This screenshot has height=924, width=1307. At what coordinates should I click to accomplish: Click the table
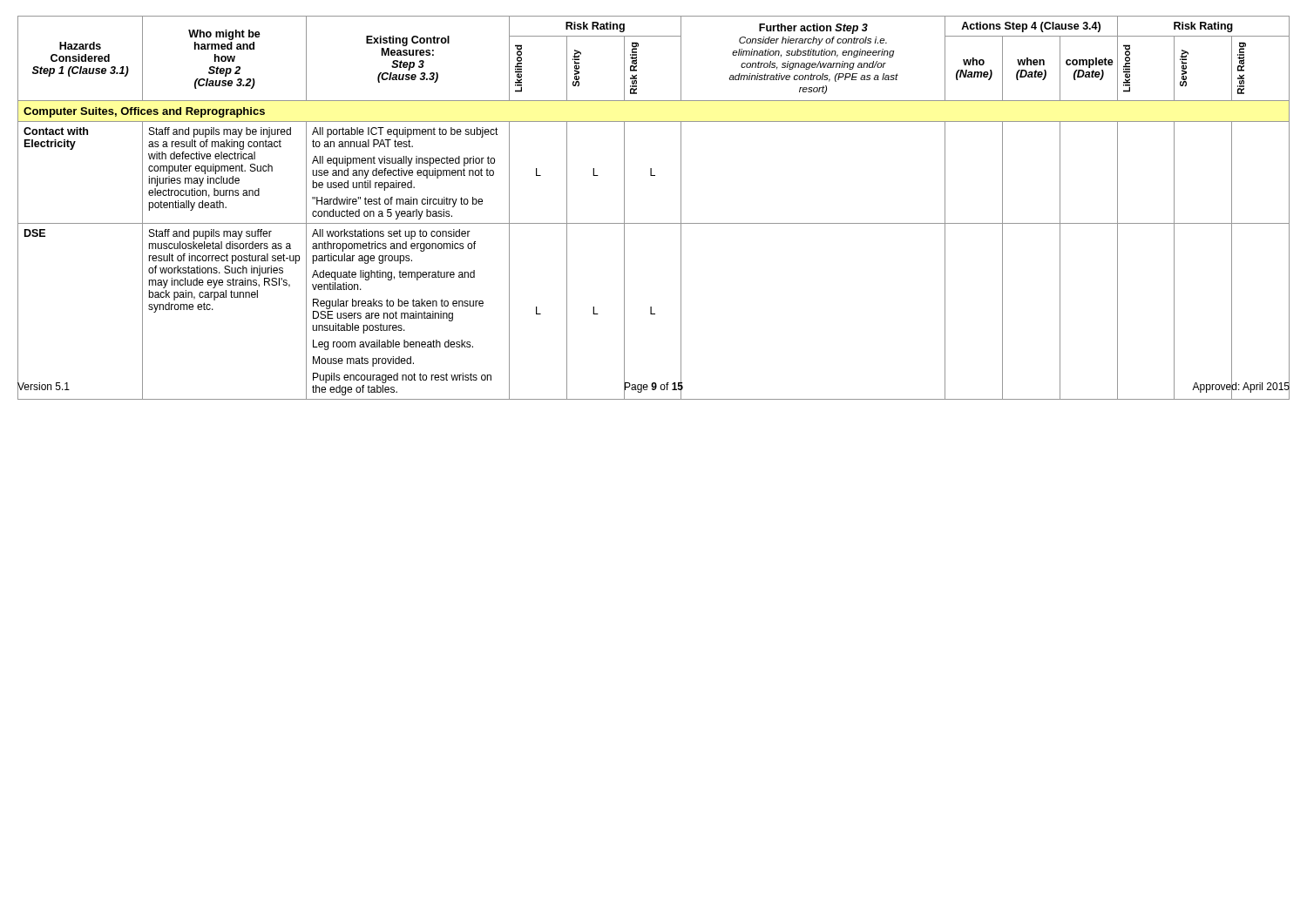(x=654, y=208)
